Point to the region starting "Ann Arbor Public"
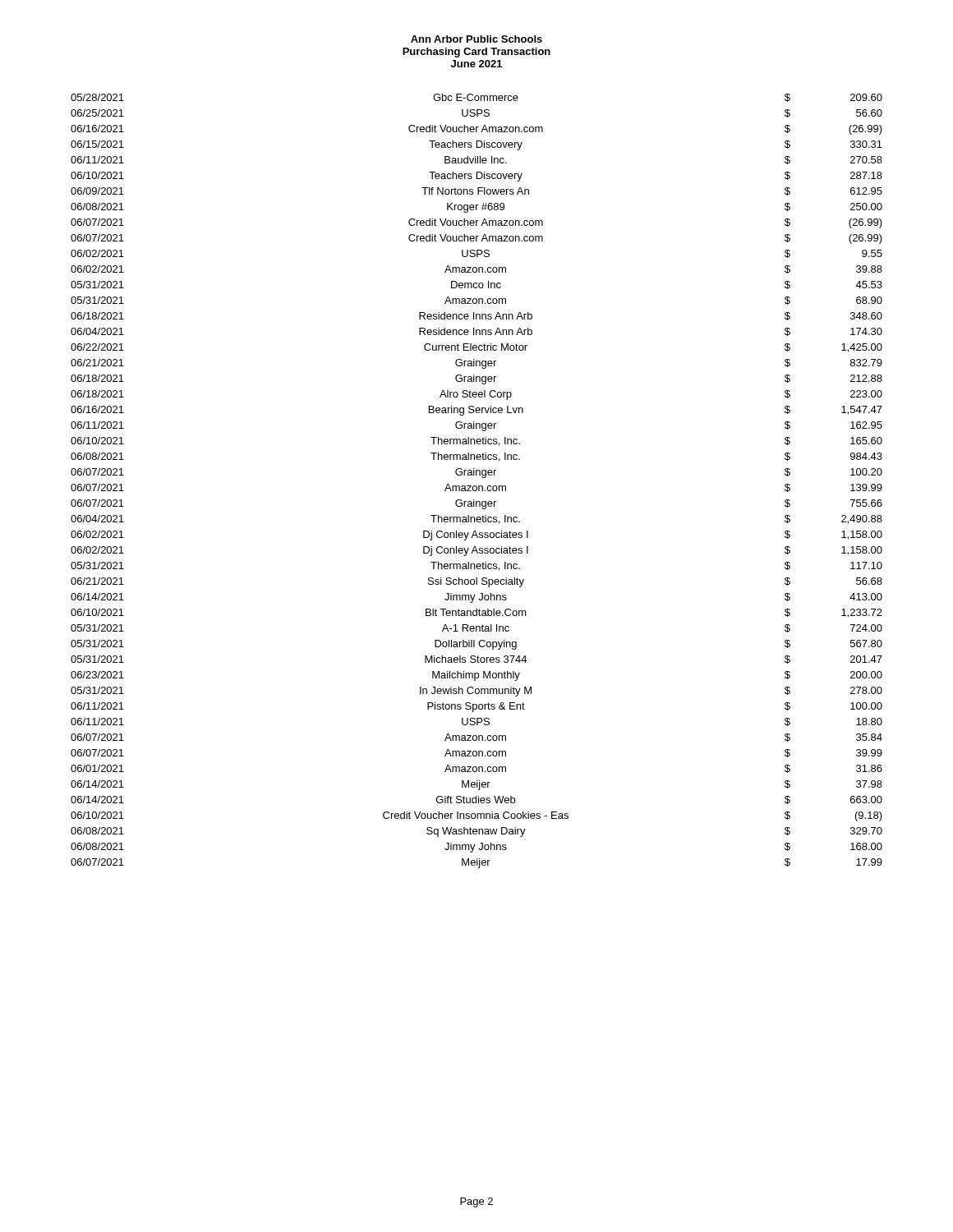Viewport: 953px width, 1232px height. pyautogui.click(x=476, y=51)
